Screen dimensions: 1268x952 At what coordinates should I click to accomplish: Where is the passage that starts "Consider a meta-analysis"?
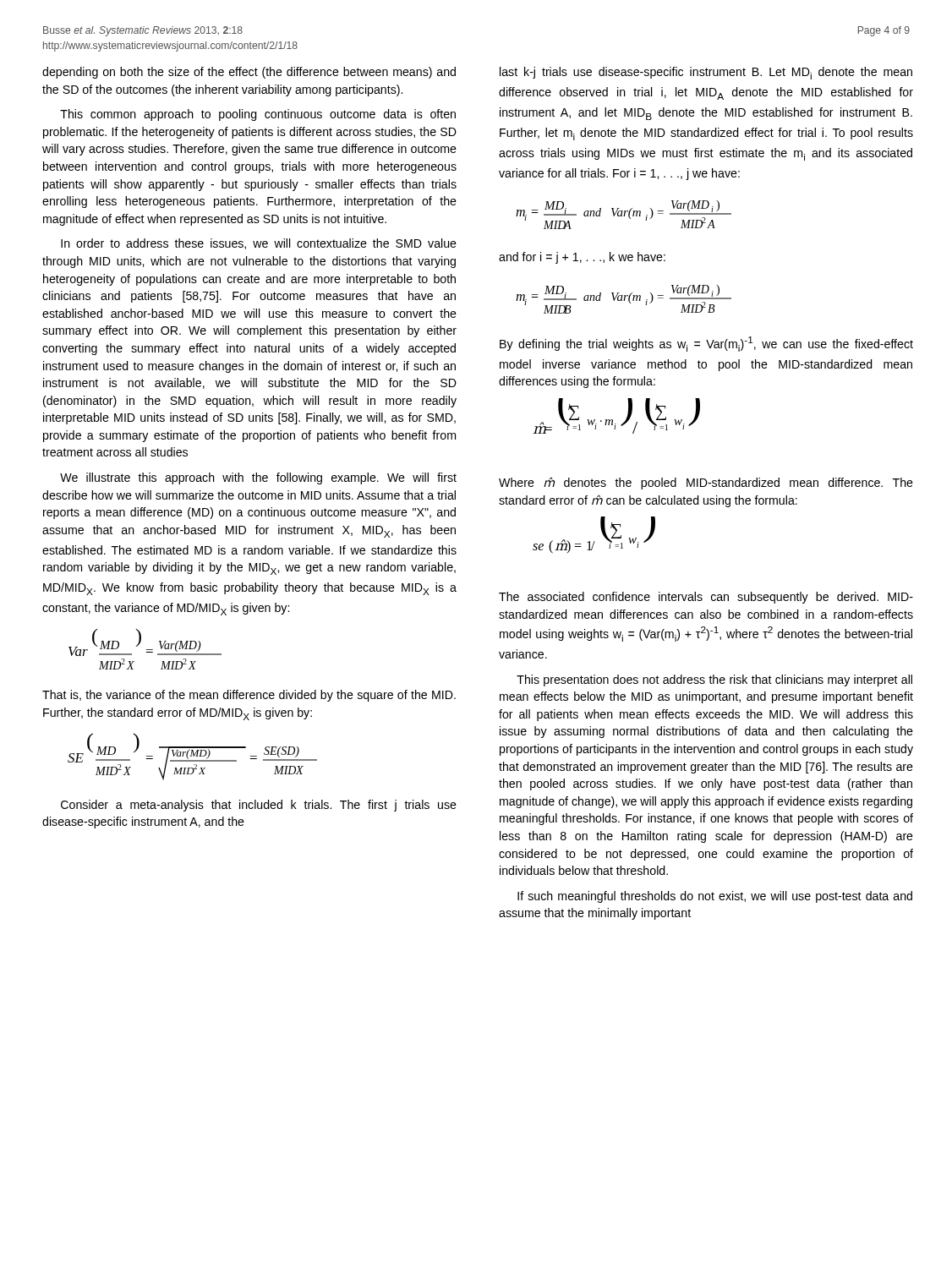point(249,814)
